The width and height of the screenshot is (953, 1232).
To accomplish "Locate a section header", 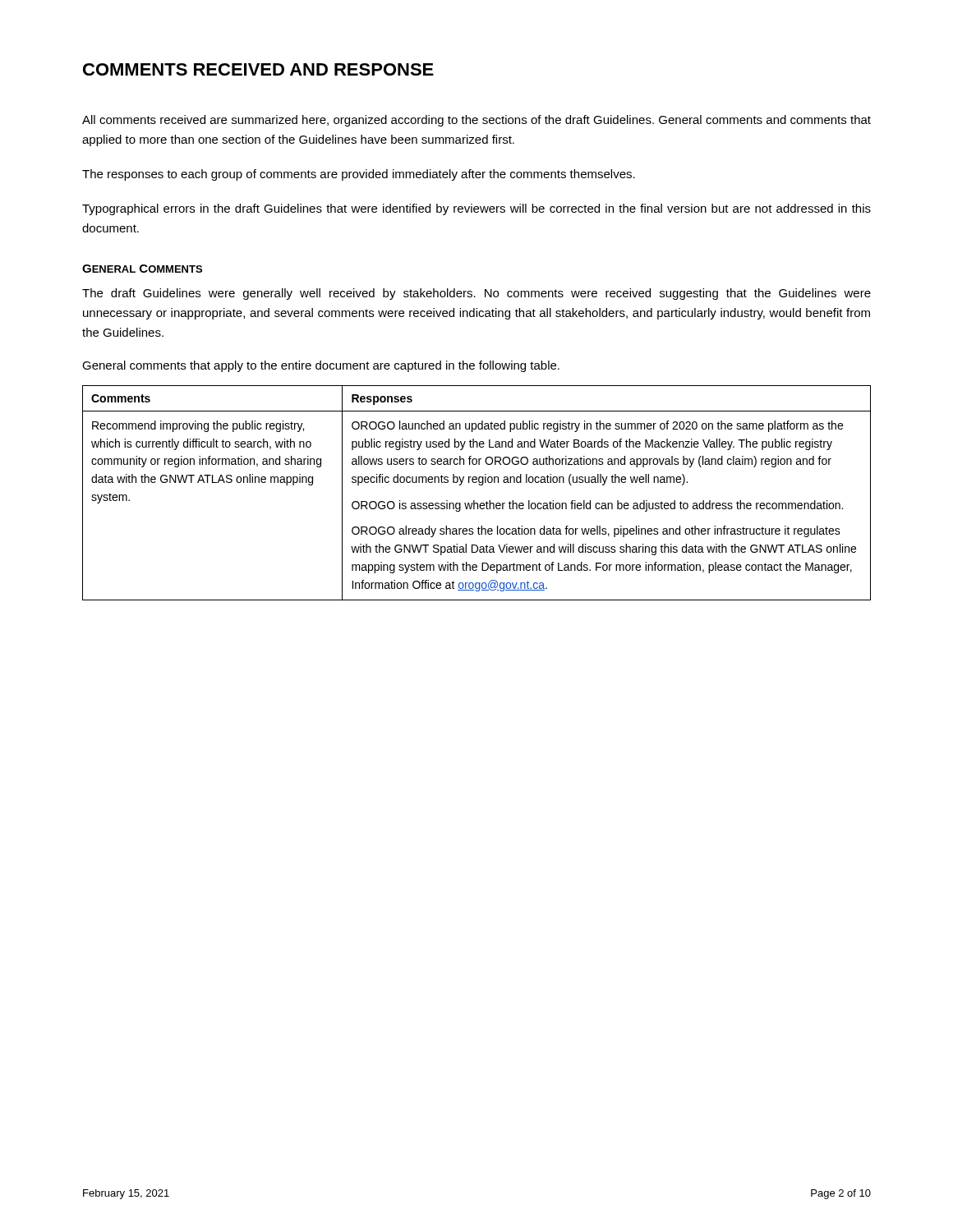I will click(x=142, y=268).
